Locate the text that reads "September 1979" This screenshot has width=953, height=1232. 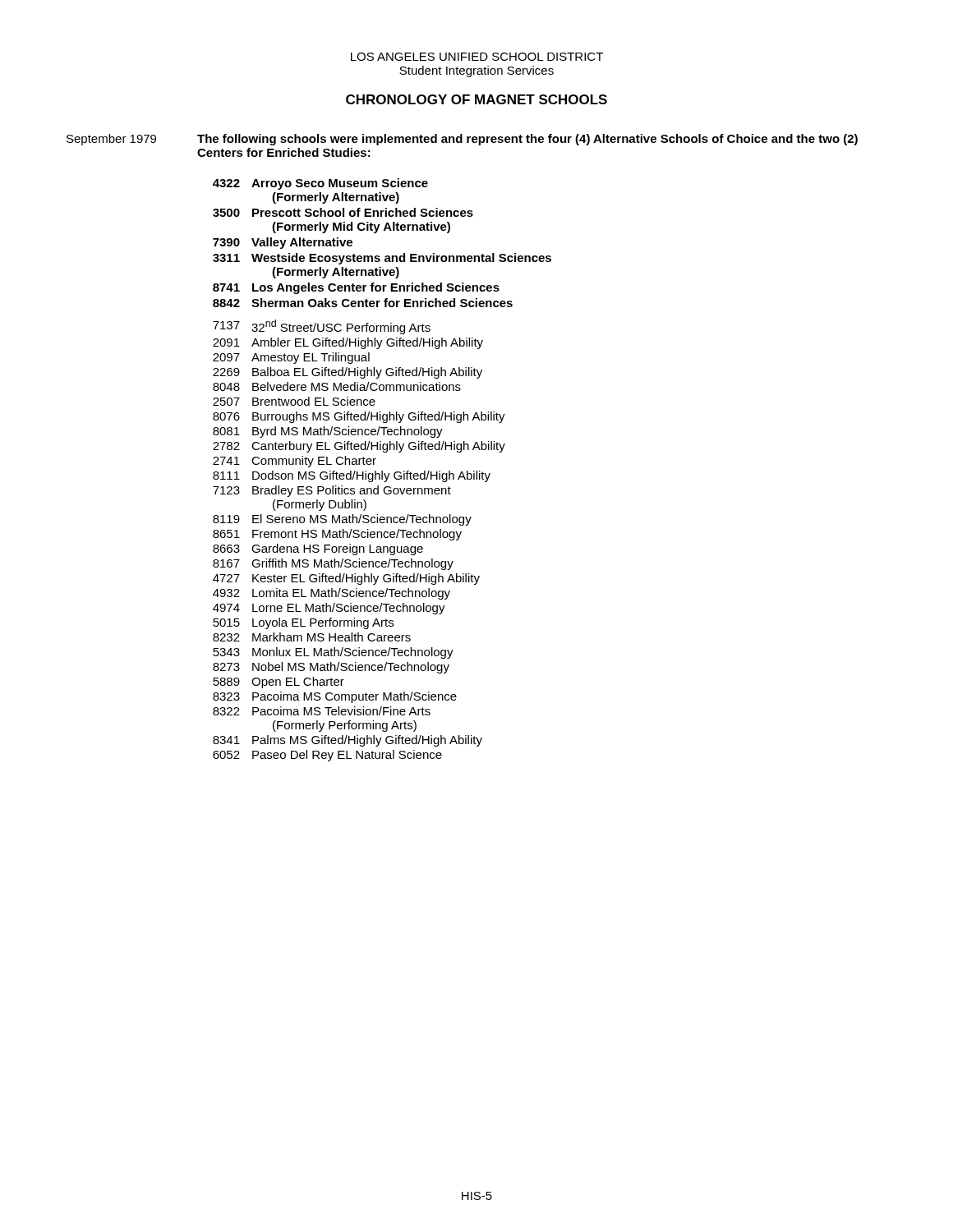click(111, 138)
